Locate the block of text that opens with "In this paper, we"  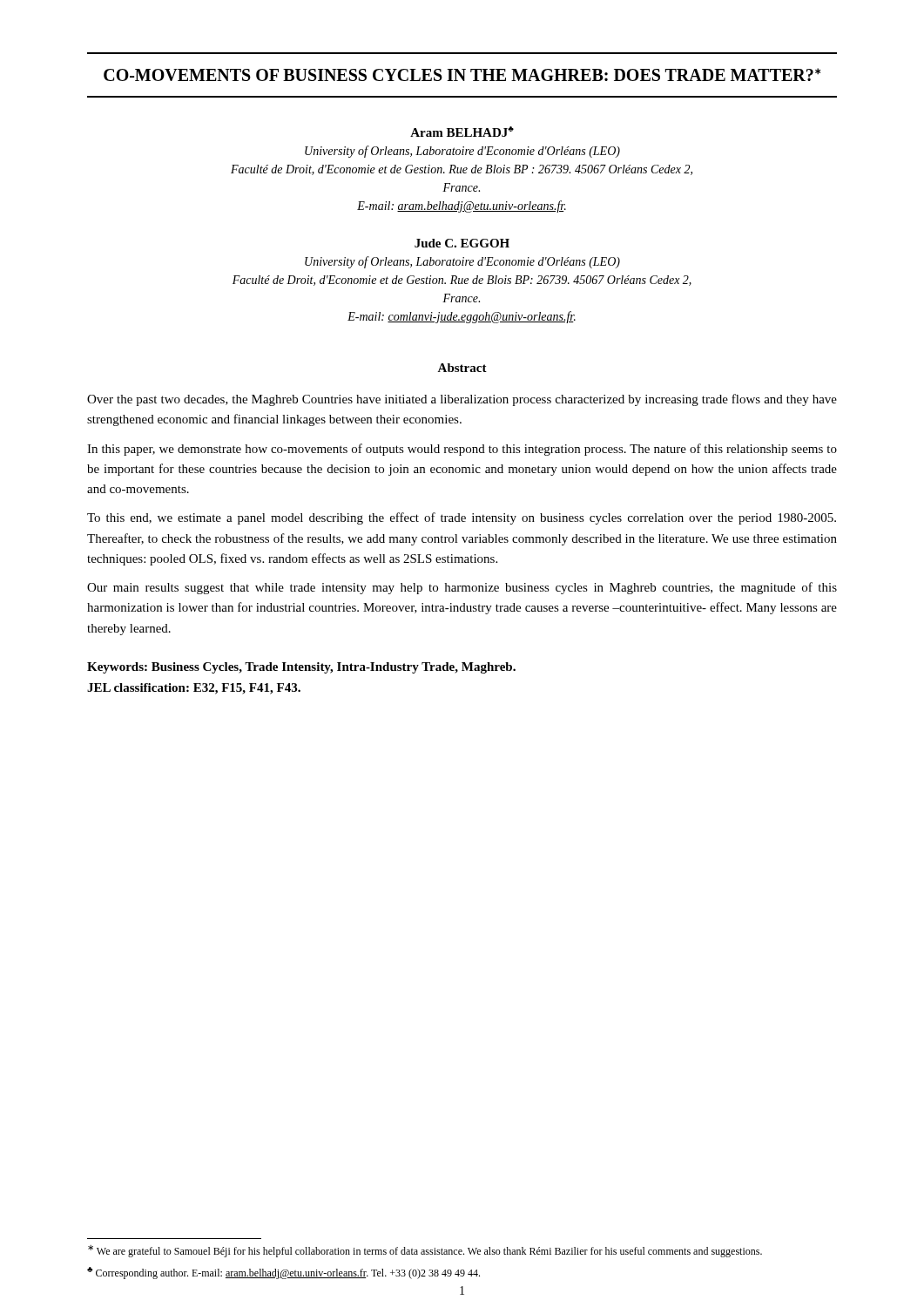tap(462, 469)
